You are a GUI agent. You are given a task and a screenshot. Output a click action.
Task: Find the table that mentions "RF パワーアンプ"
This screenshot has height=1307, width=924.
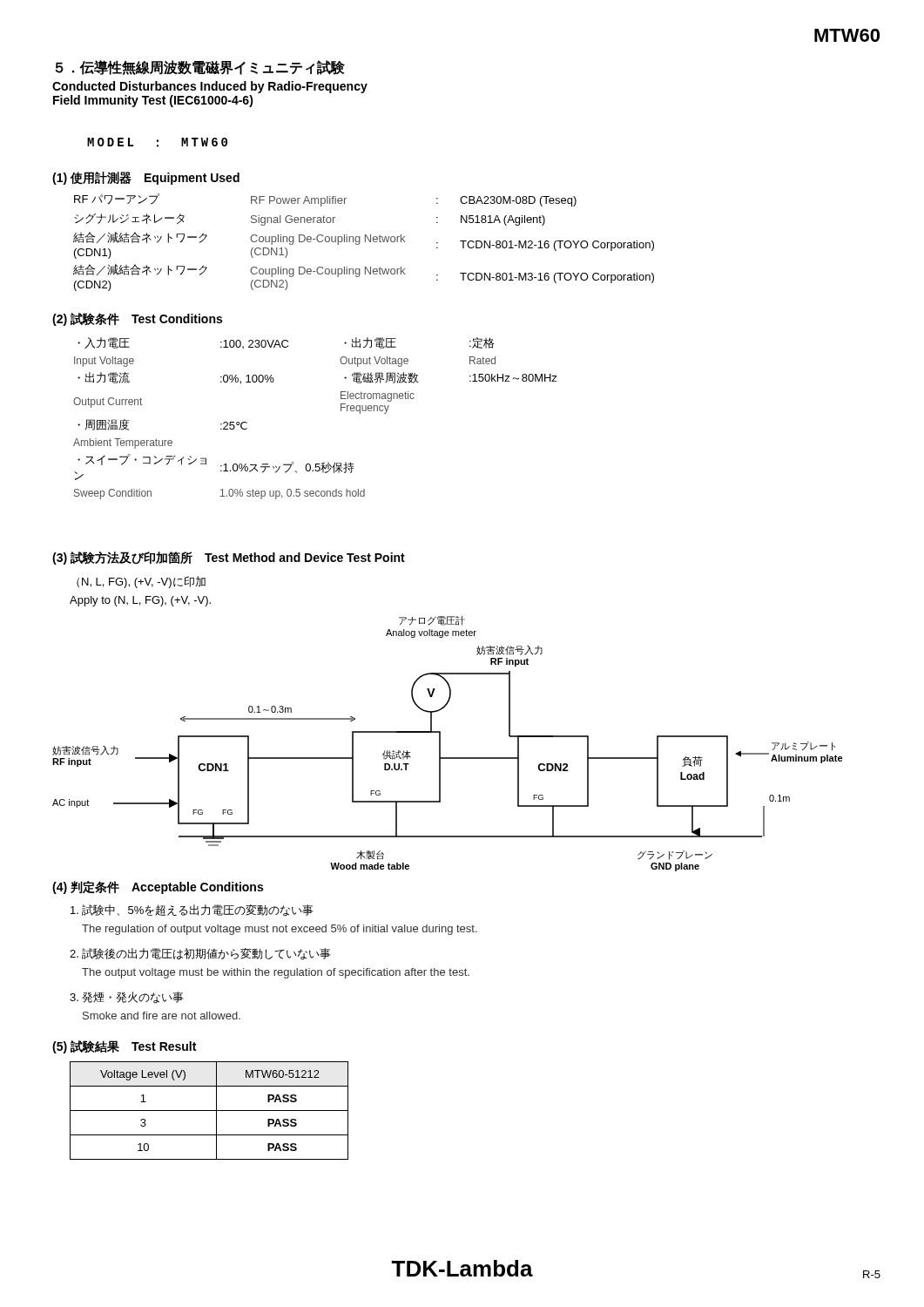470,241
